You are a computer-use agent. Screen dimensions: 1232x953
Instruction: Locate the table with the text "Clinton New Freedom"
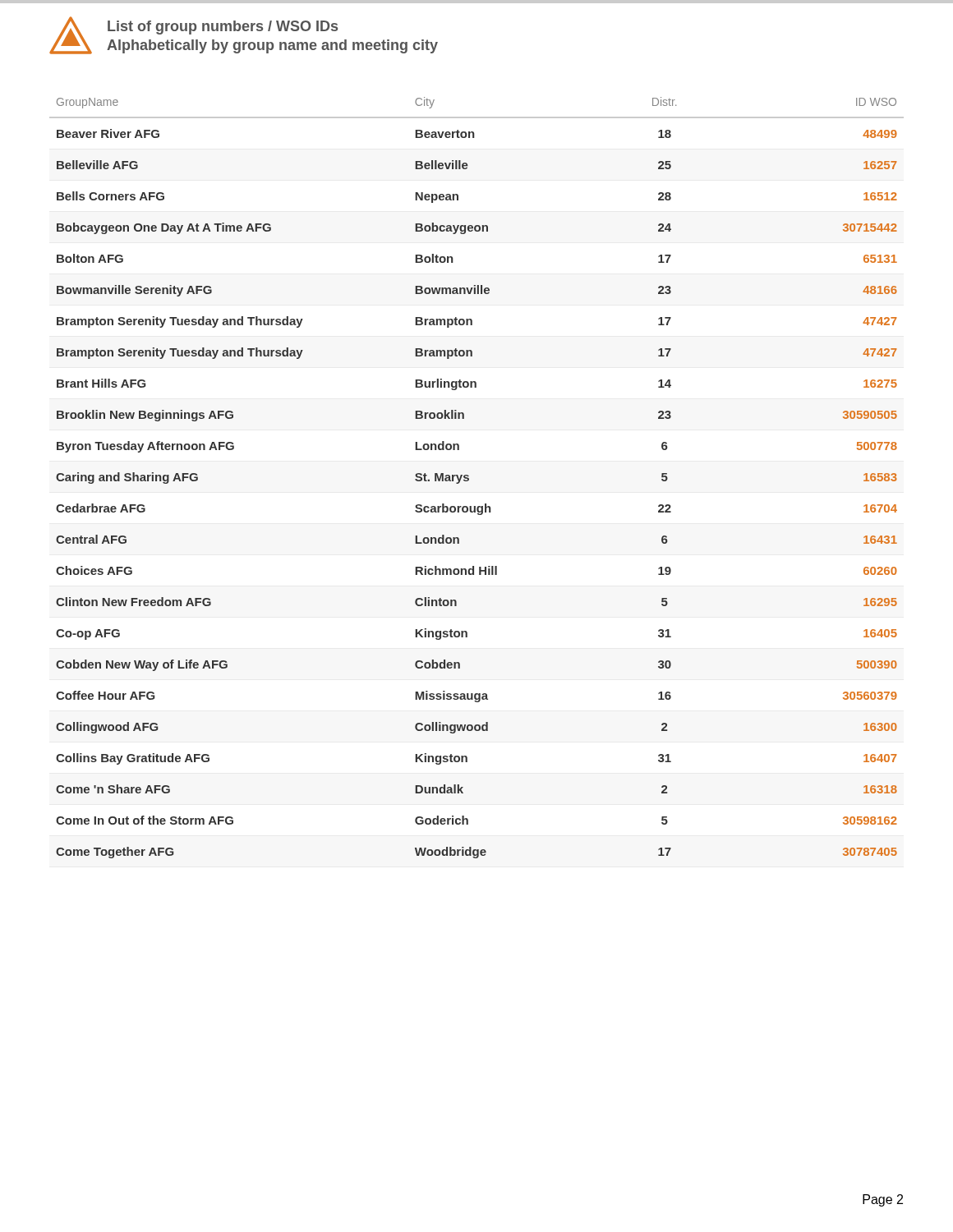click(476, 479)
